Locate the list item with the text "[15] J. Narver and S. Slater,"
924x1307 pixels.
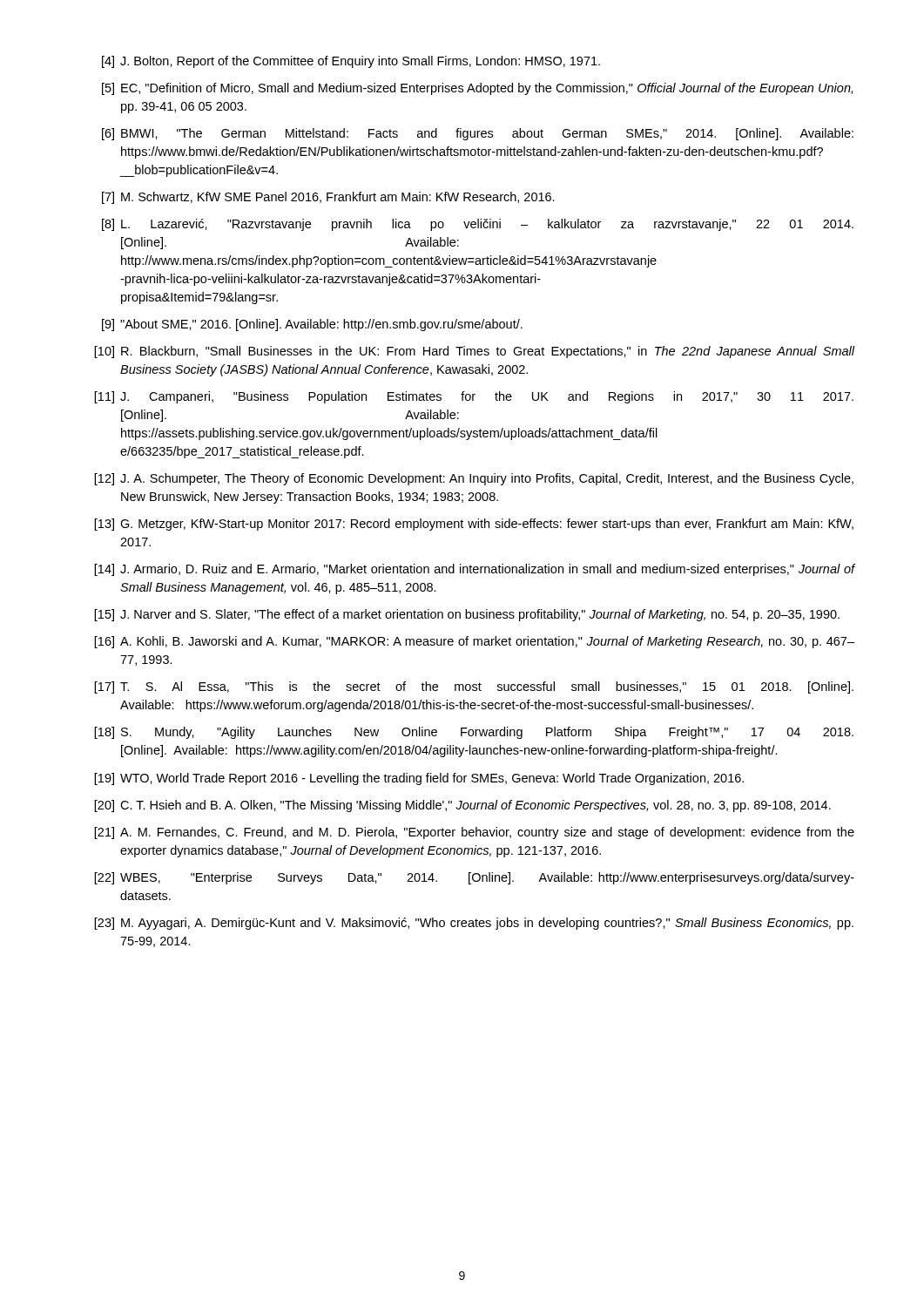coord(466,615)
